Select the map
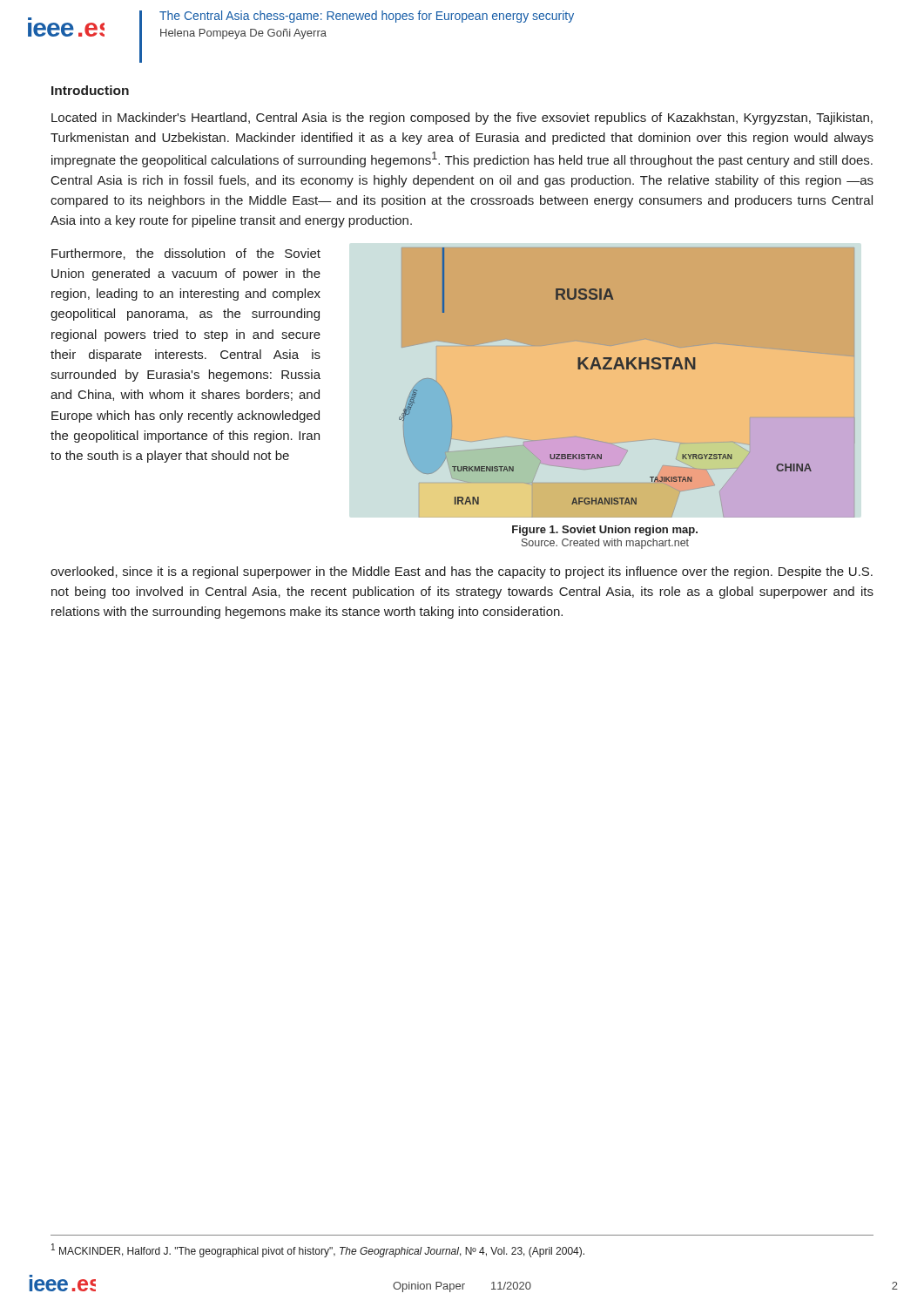This screenshot has width=924, height=1307. pyautogui.click(x=605, y=380)
